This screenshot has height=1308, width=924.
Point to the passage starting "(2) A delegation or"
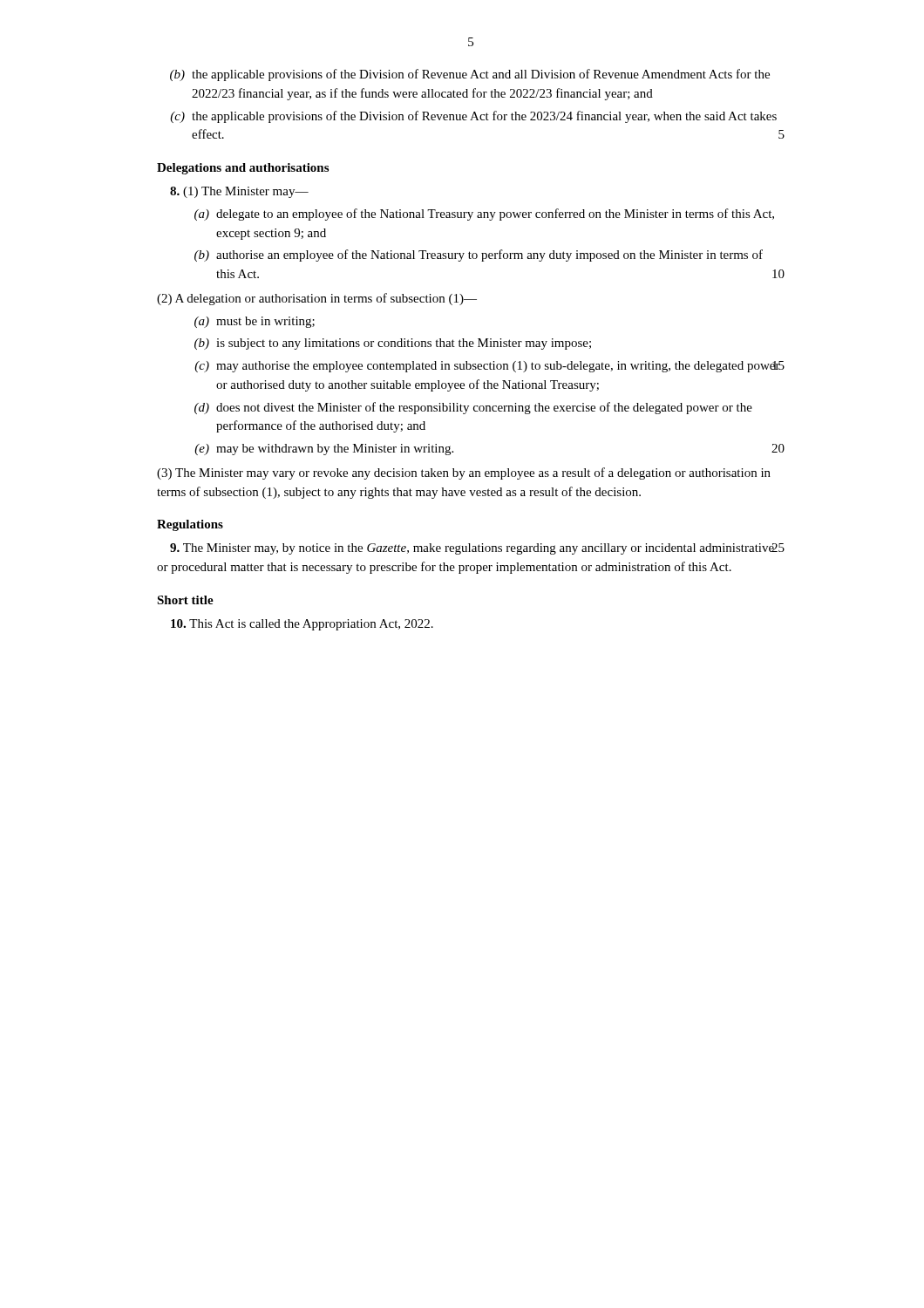tap(317, 298)
